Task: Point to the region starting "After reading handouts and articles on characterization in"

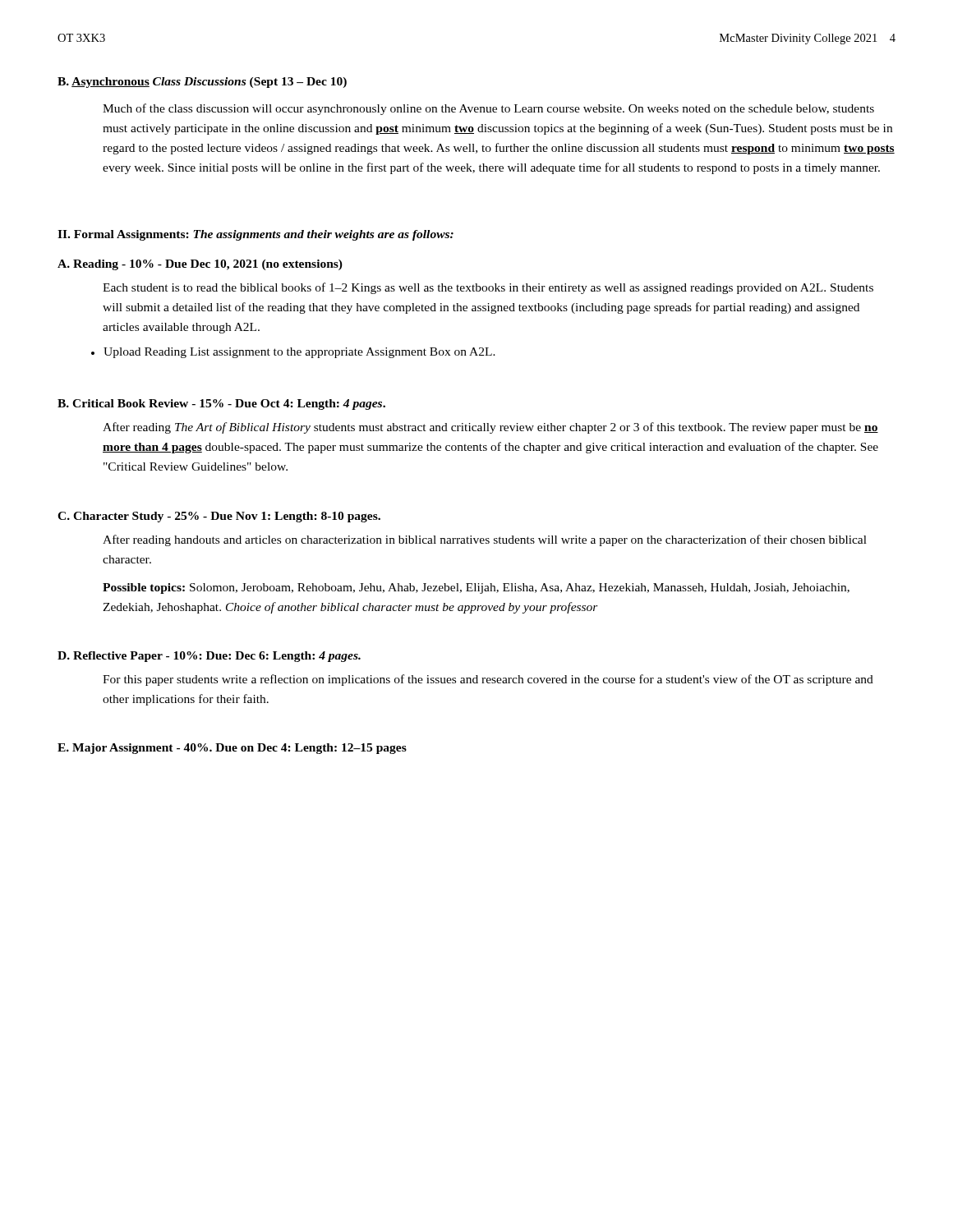Action: tap(499, 573)
